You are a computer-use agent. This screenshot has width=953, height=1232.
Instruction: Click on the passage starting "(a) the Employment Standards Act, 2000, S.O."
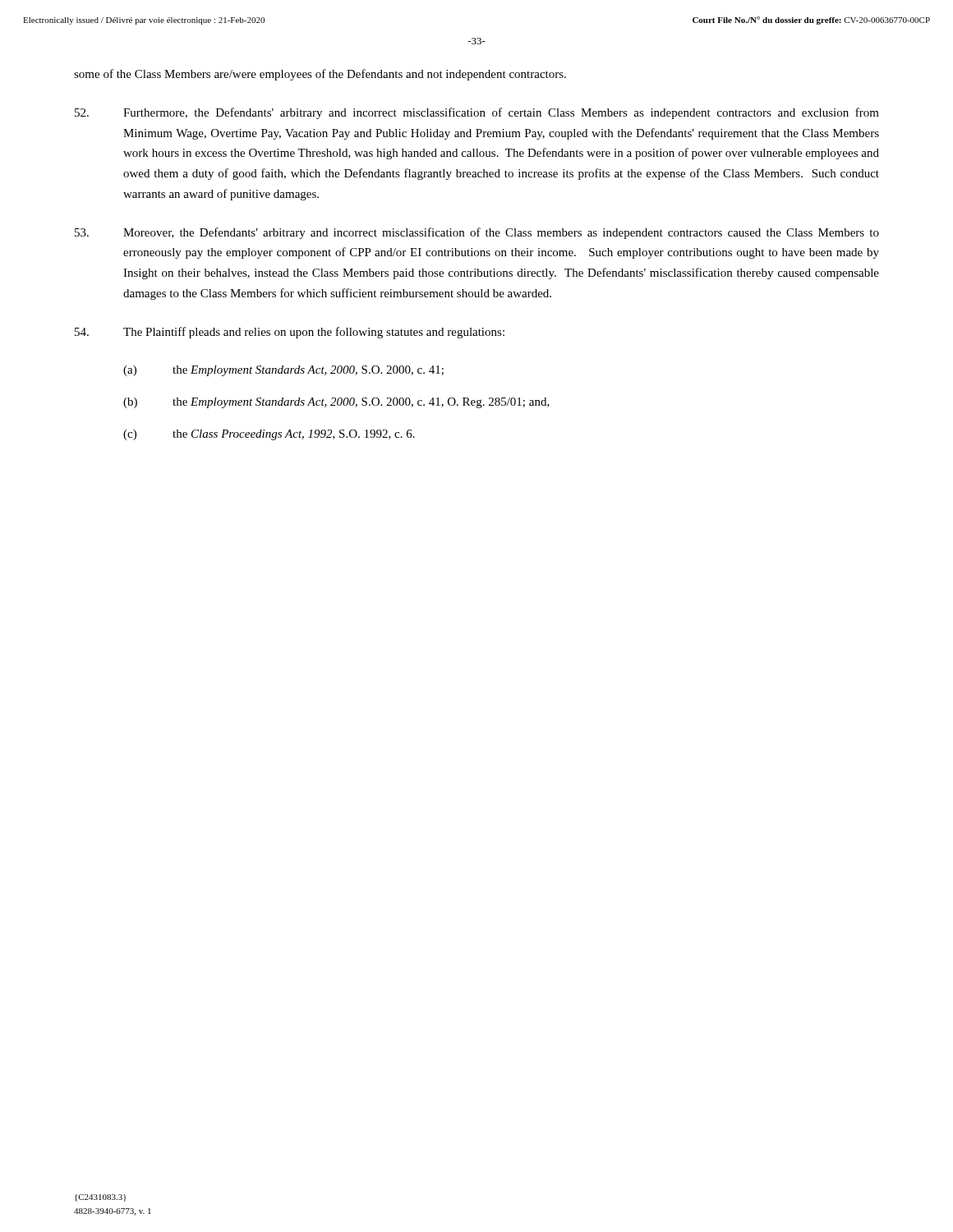(283, 371)
